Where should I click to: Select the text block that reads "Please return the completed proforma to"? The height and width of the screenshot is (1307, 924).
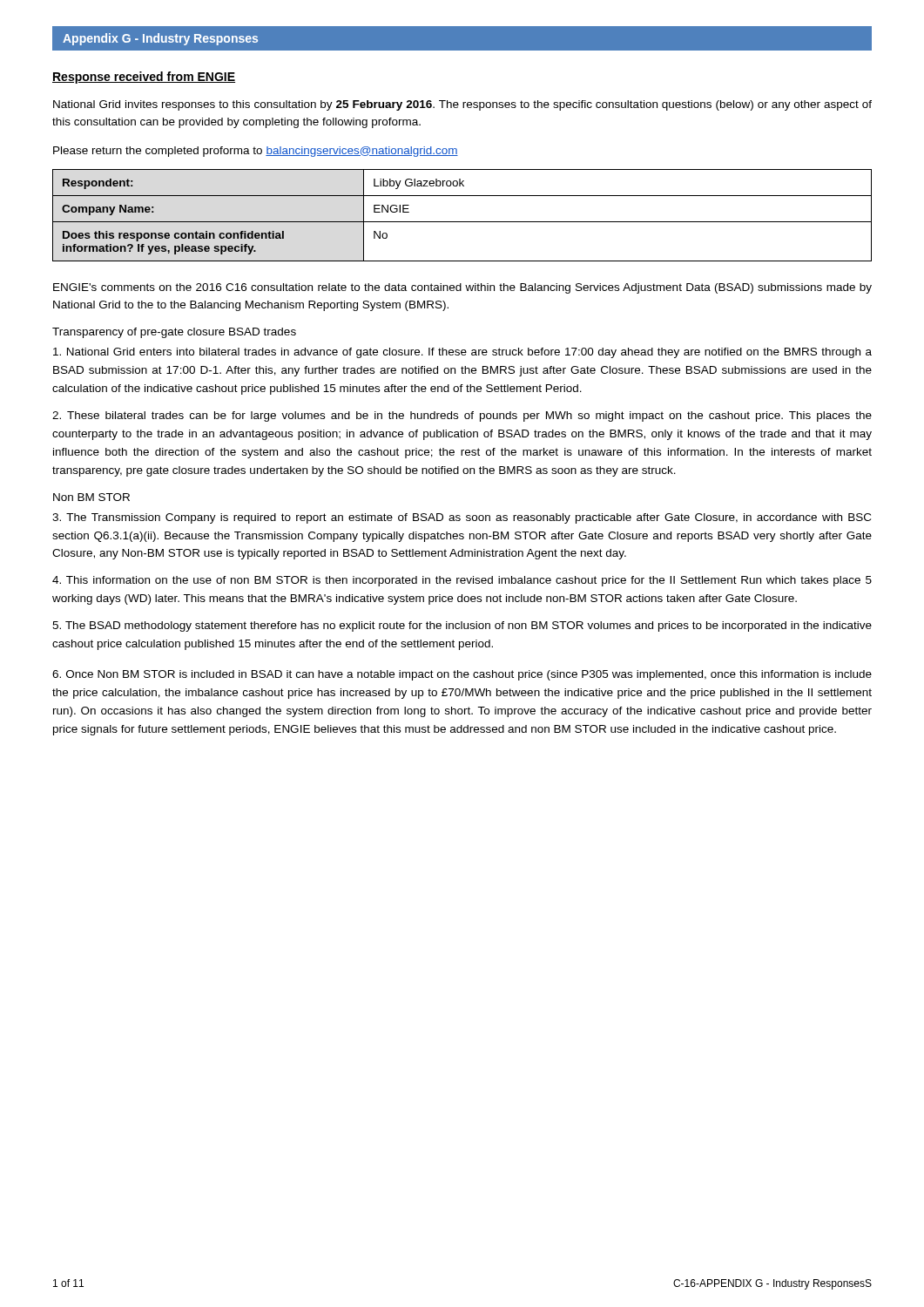[x=255, y=150]
